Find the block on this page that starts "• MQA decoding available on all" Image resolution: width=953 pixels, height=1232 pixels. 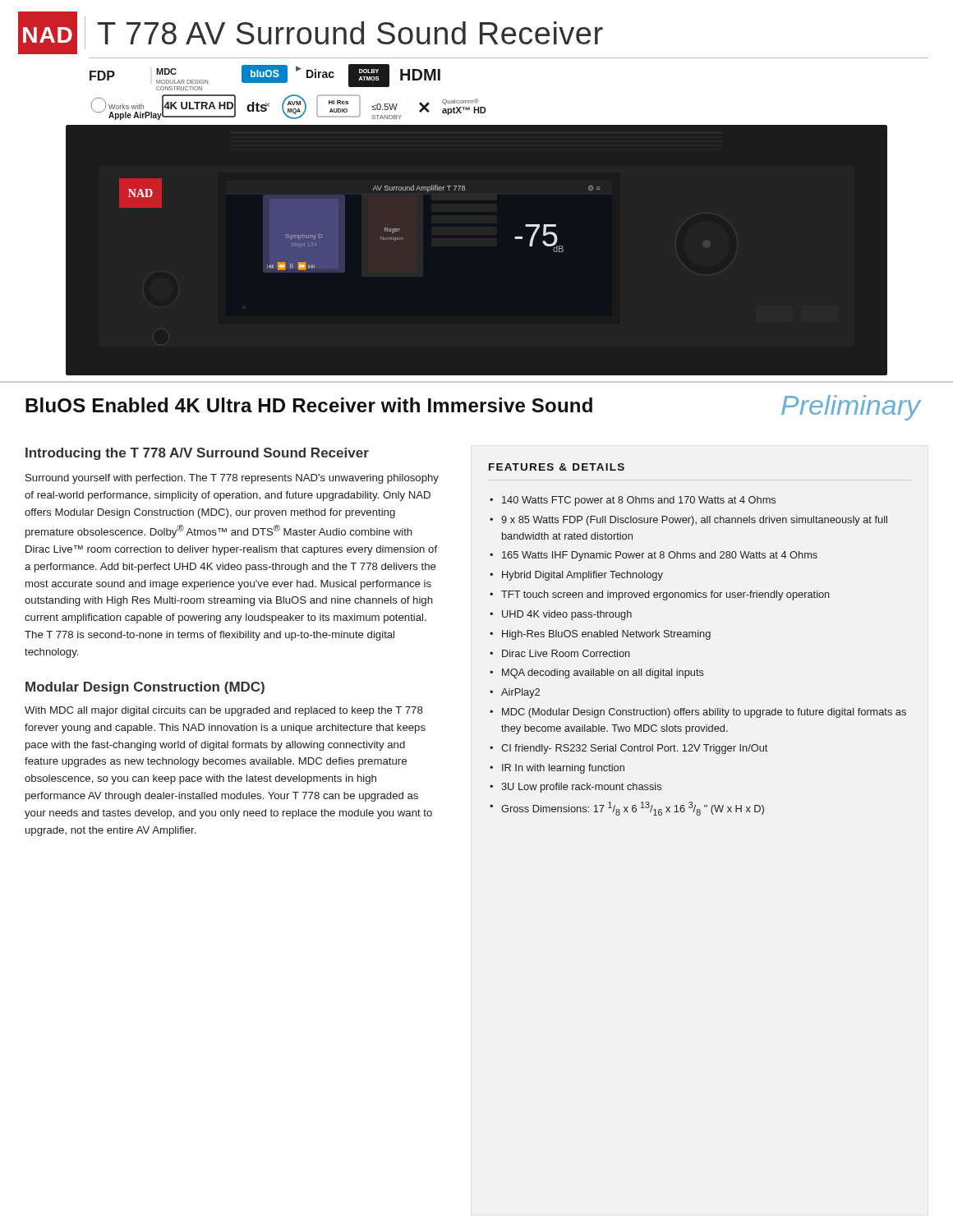point(597,673)
